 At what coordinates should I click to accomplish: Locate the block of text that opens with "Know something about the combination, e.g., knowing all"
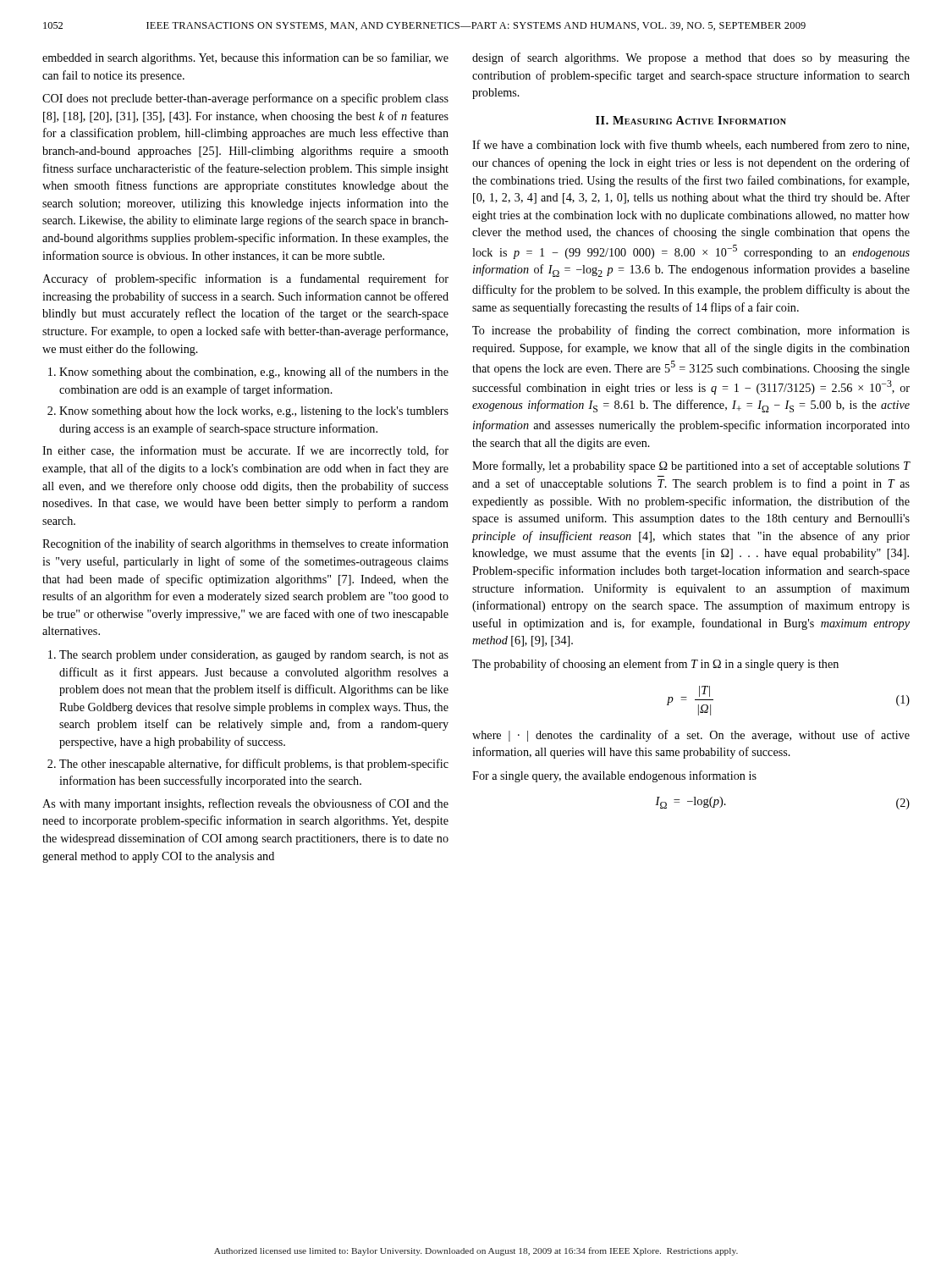(254, 400)
